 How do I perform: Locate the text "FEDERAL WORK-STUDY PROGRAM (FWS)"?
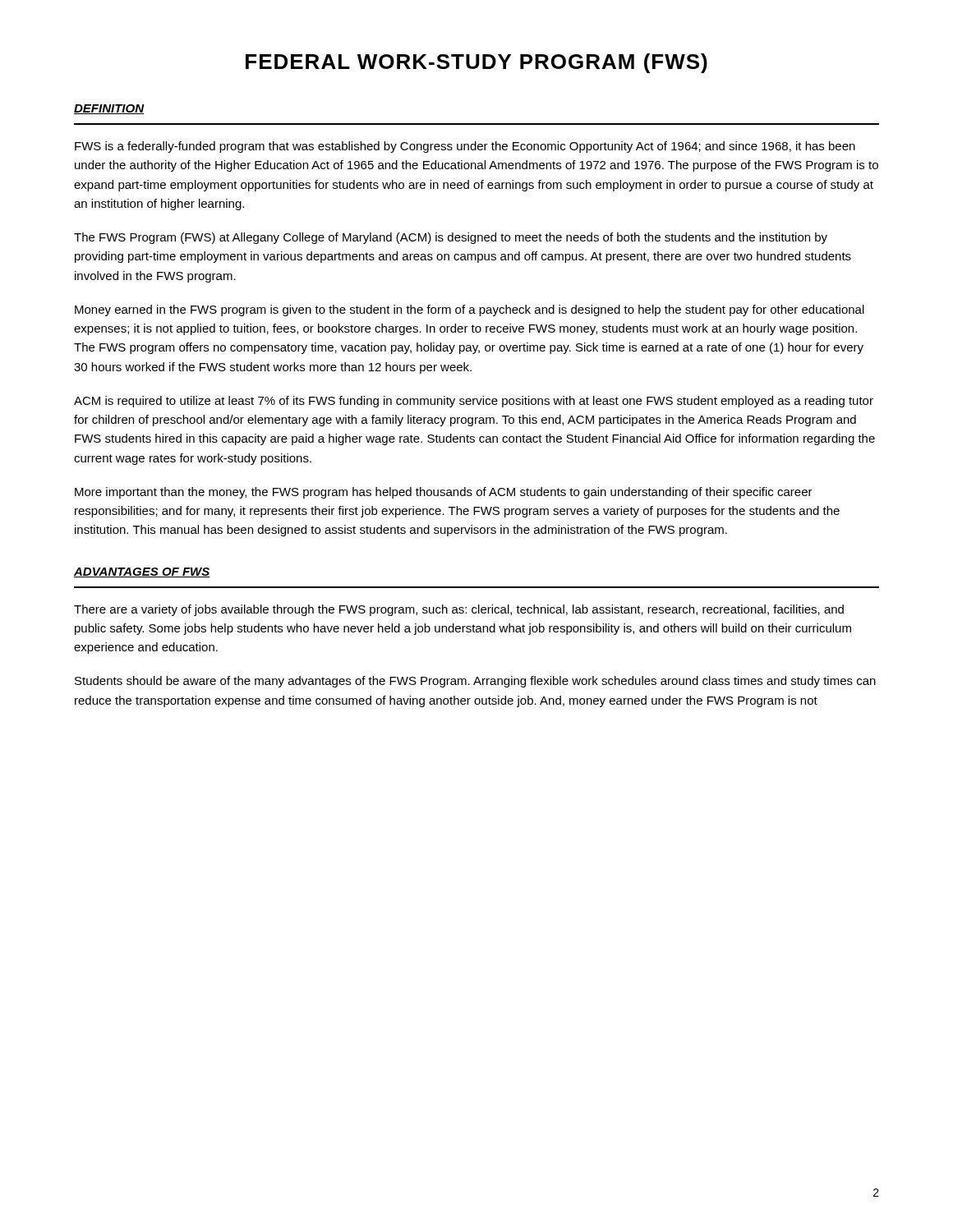click(476, 62)
